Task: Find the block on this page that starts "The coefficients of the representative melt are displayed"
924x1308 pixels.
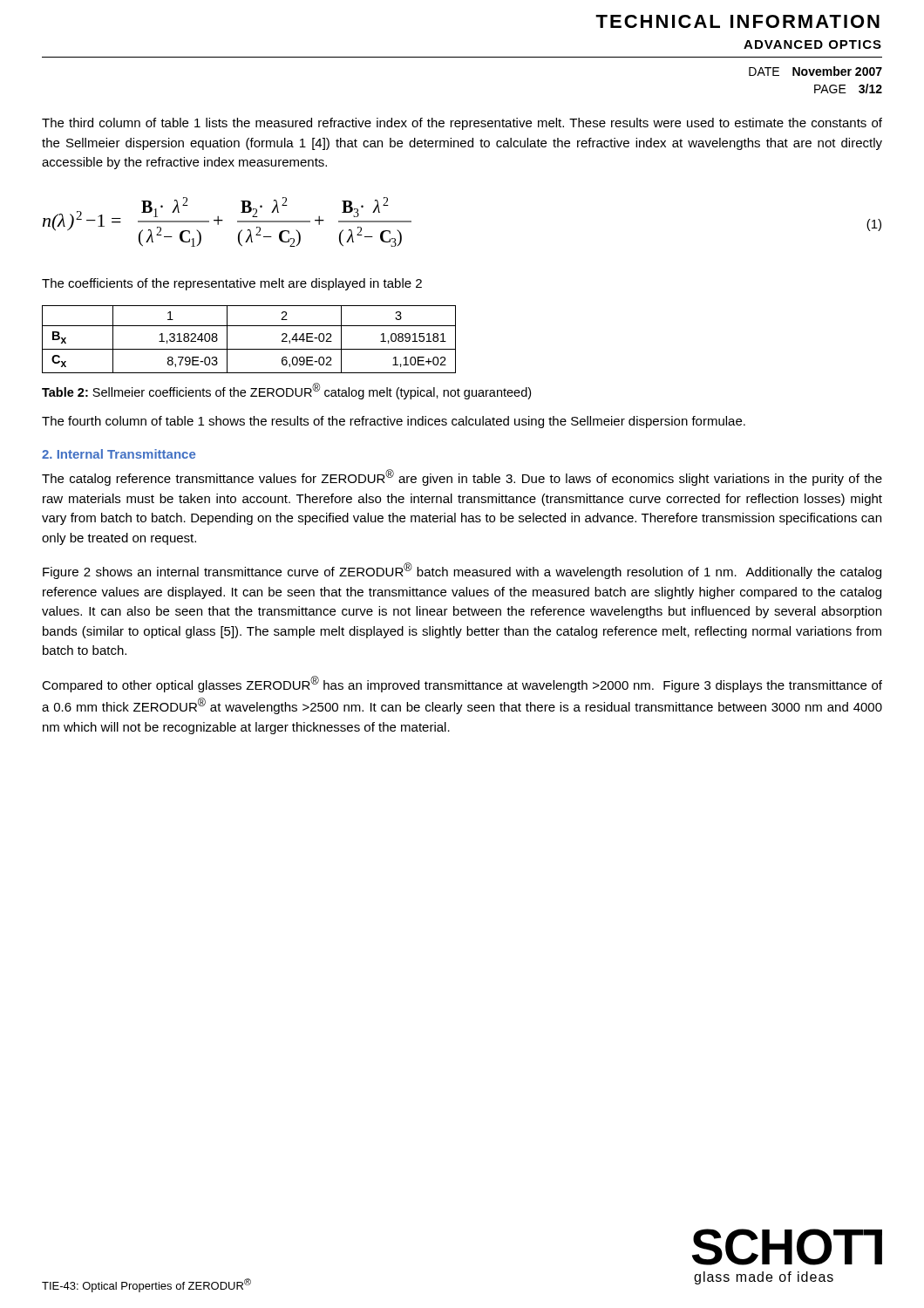Action: pos(232,283)
